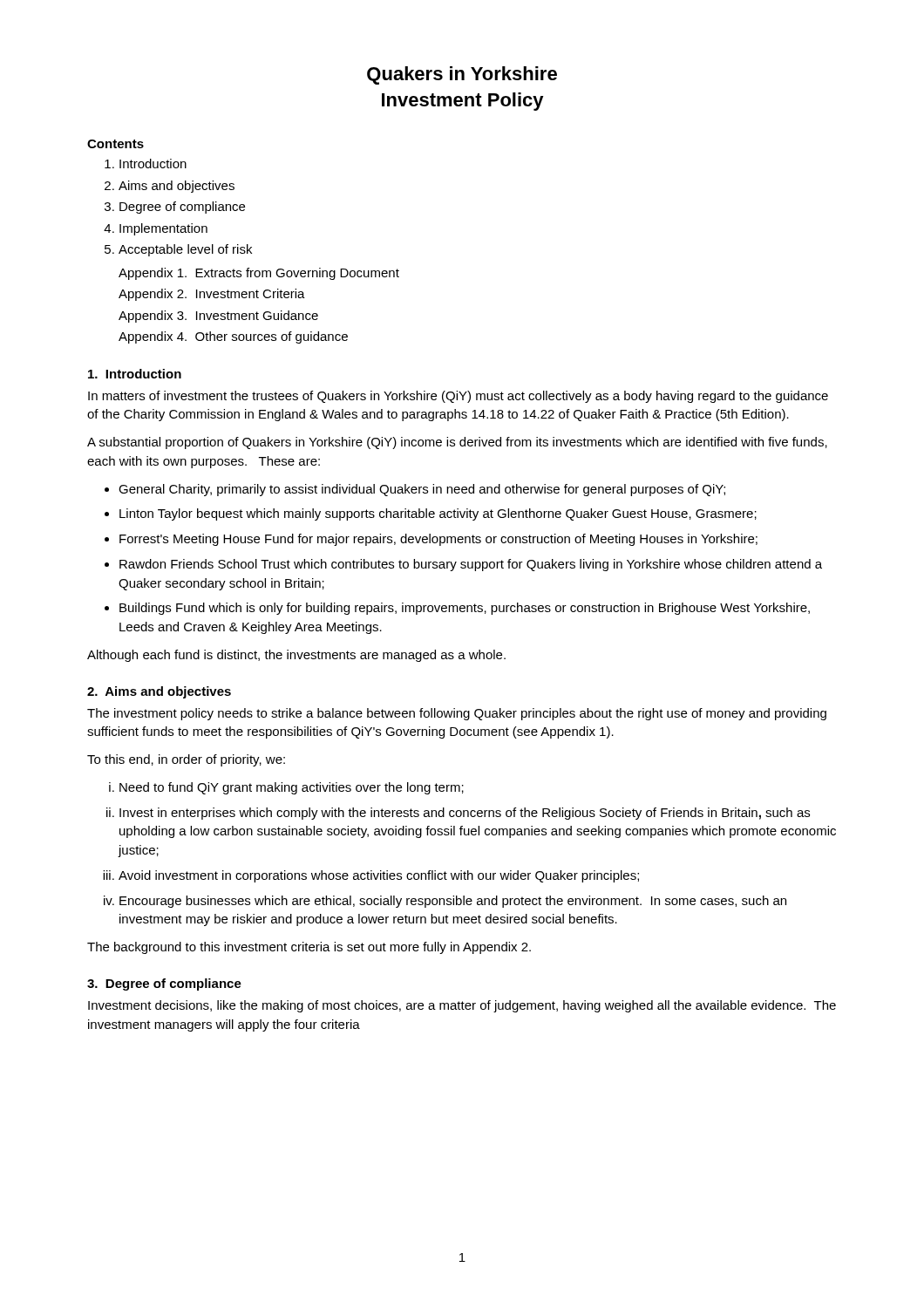Select the list item that says "Need to fund"

coord(291,787)
